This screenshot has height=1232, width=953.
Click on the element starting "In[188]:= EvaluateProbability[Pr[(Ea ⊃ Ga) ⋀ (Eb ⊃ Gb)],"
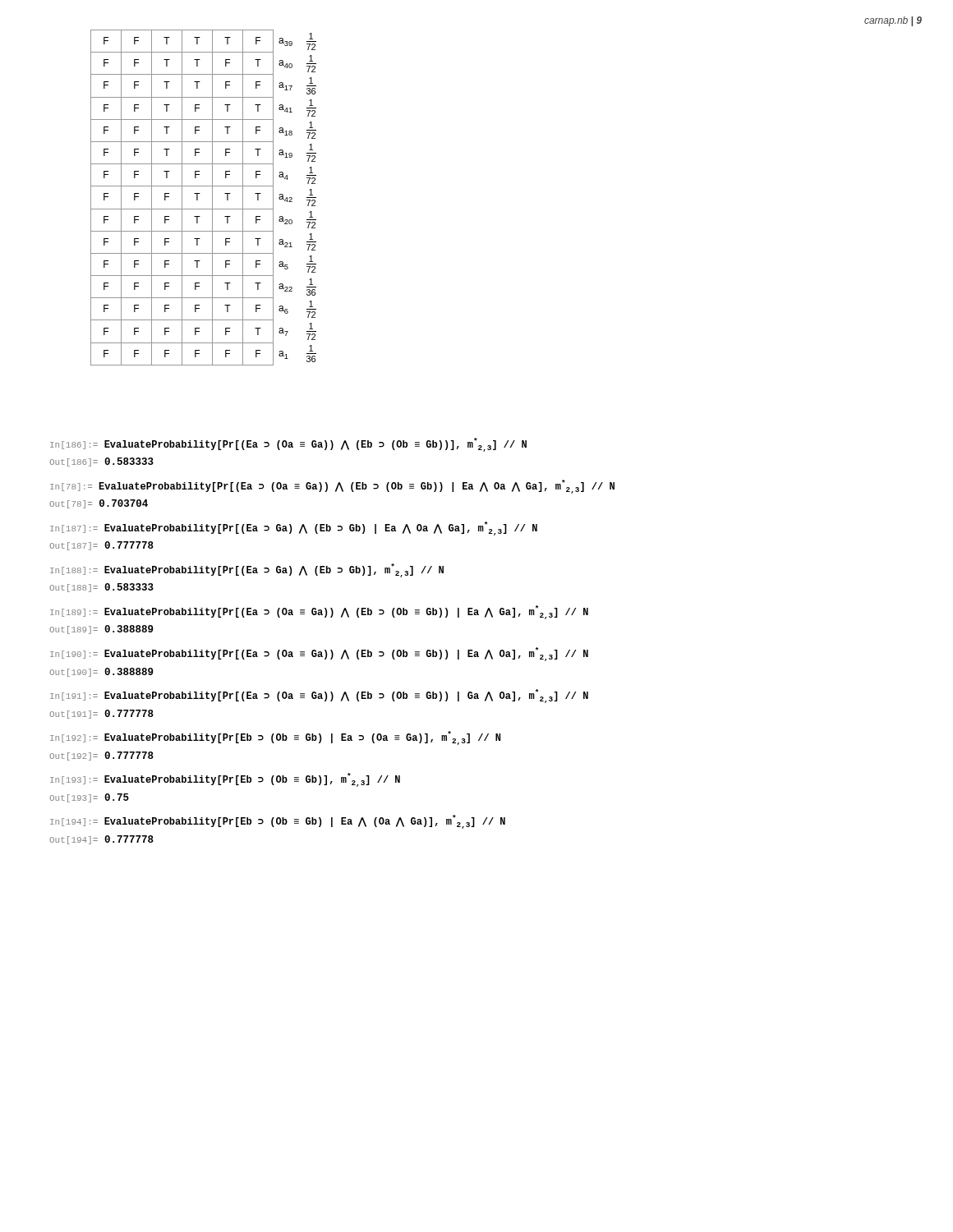[x=247, y=571]
